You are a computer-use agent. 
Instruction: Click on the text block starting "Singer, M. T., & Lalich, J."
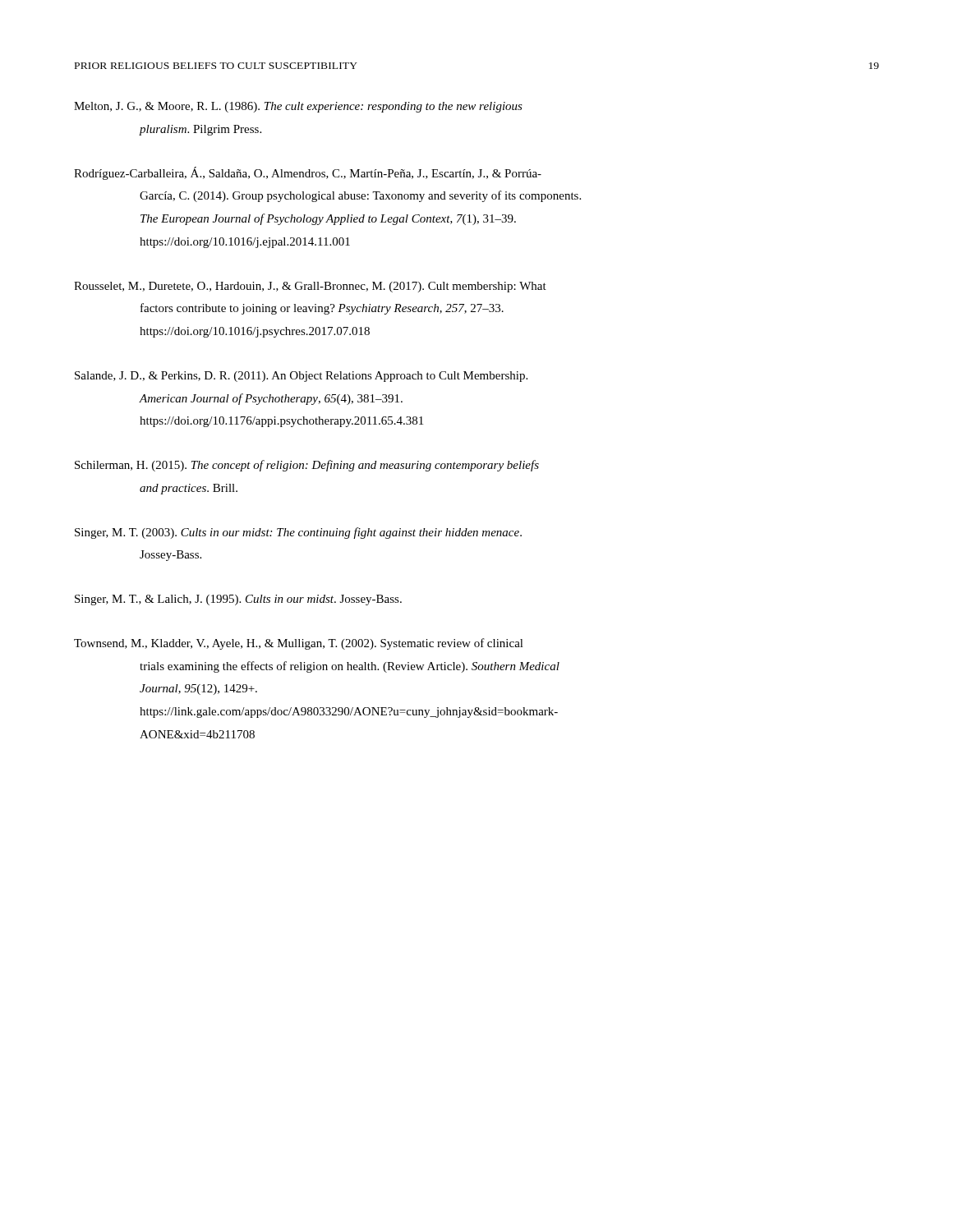[x=238, y=600]
